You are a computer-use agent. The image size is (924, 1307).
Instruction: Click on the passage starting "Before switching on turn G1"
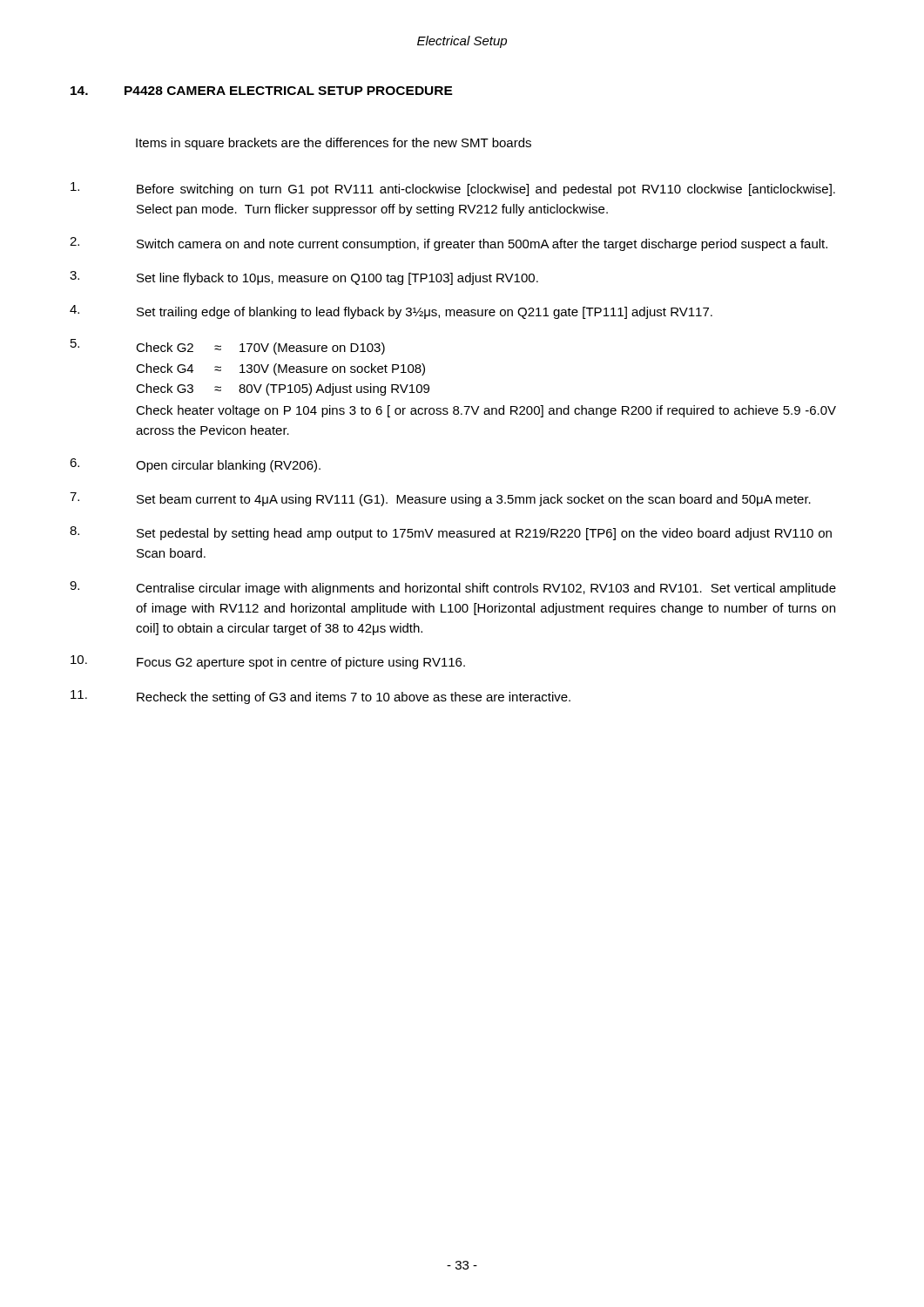tap(453, 199)
